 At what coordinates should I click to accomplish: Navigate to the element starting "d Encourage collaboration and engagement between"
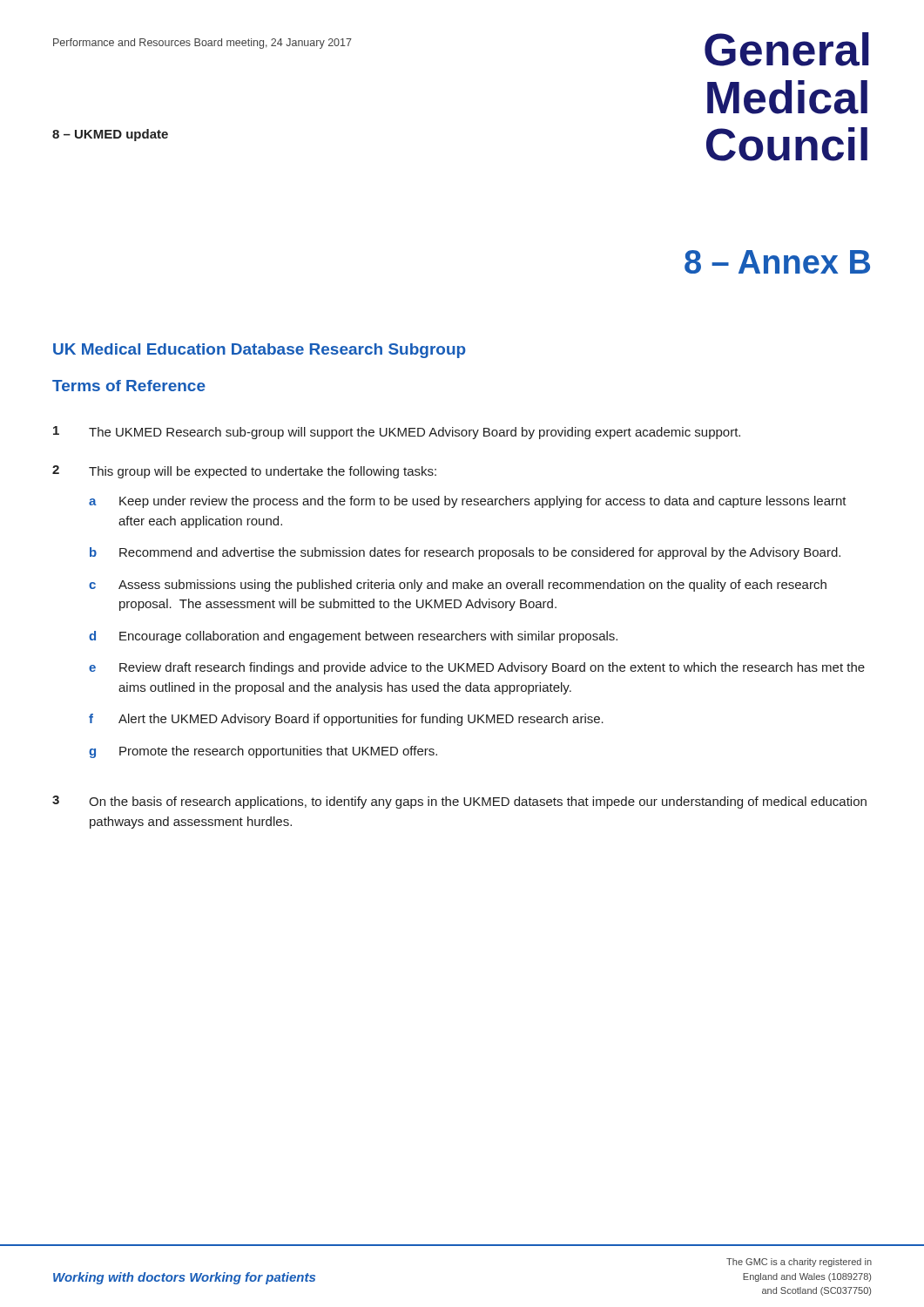[480, 636]
